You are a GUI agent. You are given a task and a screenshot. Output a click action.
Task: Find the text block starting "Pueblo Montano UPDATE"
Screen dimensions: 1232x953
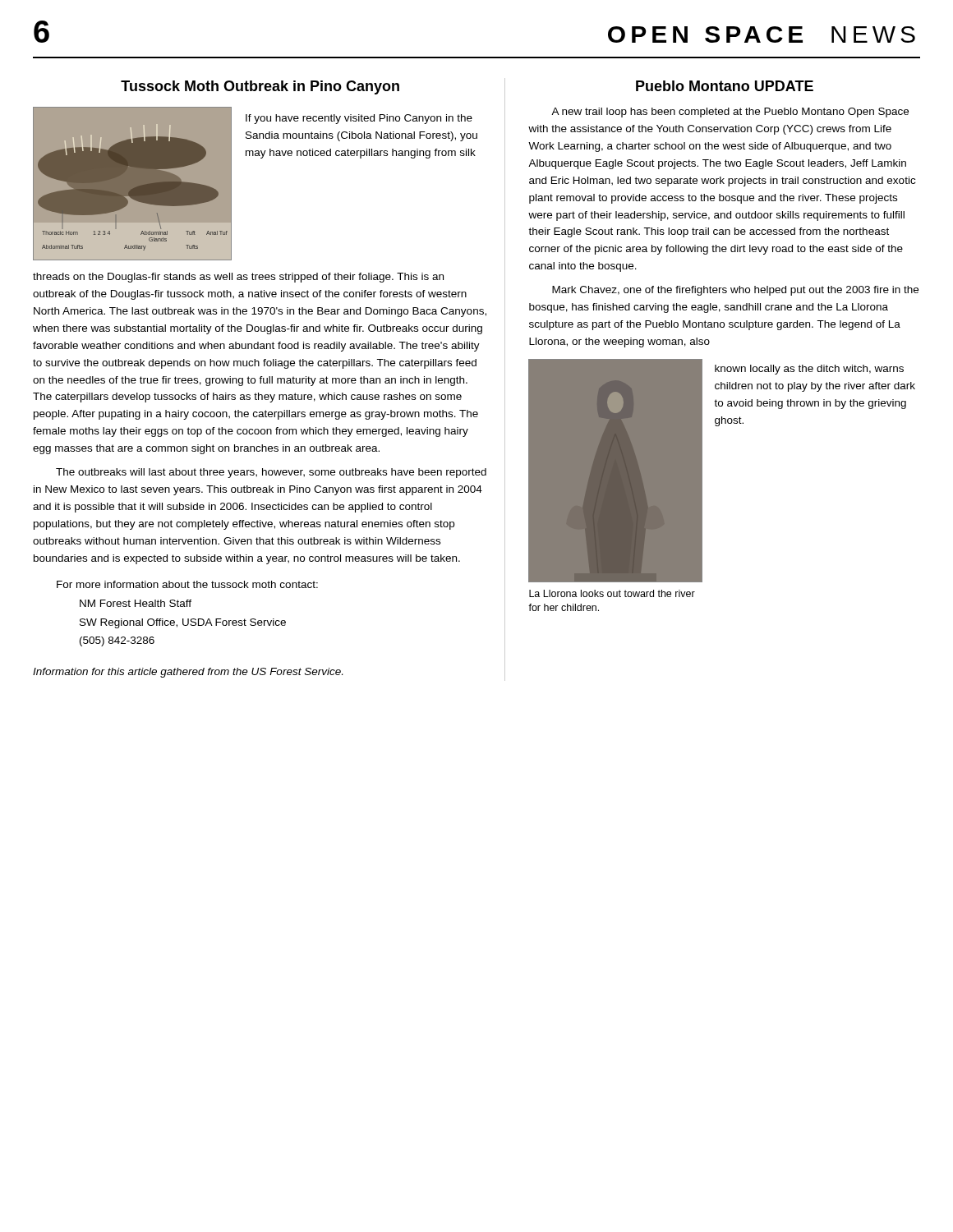(x=724, y=86)
